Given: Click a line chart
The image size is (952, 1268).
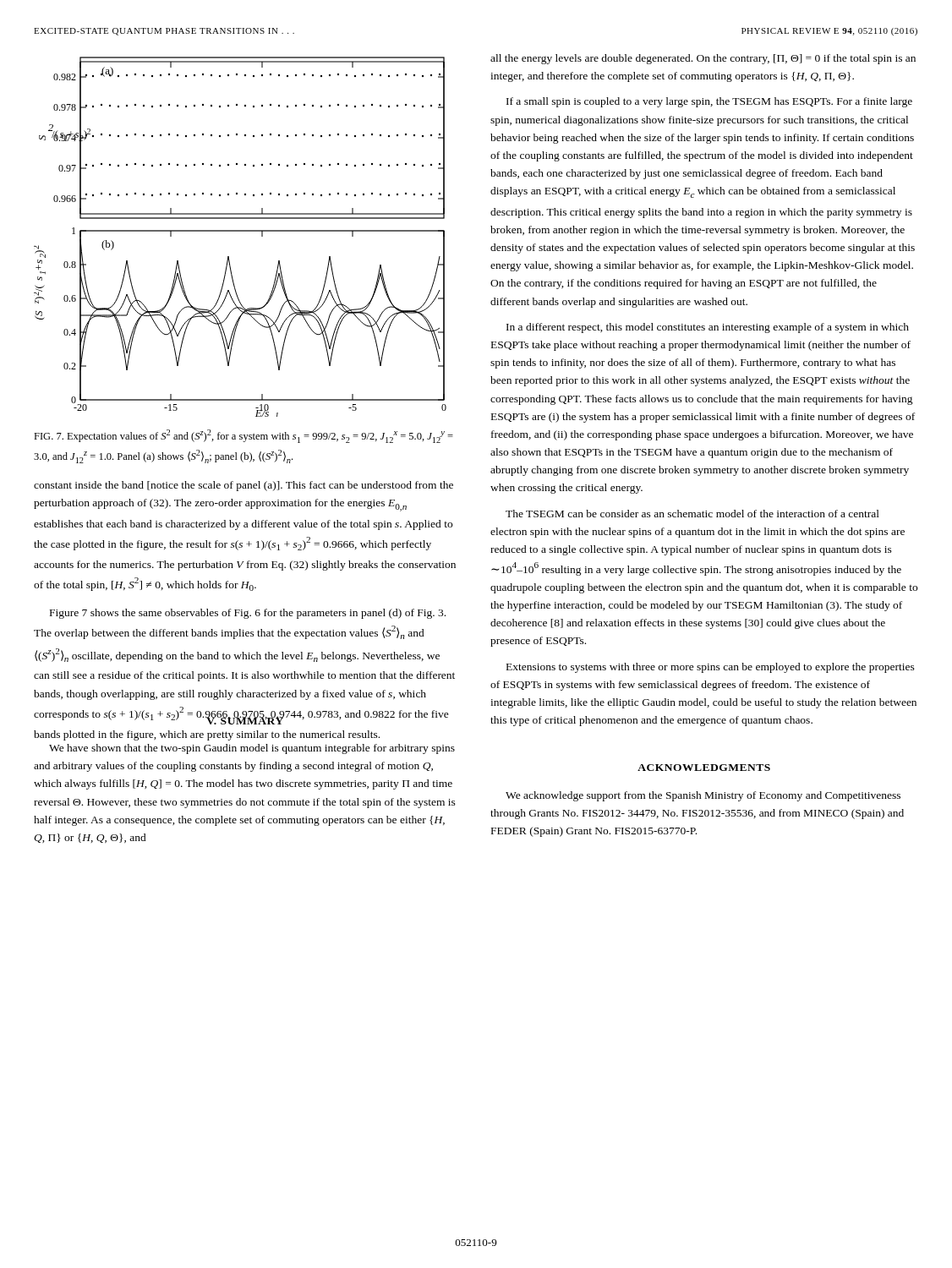Looking at the screenshot, I should coord(245,233).
